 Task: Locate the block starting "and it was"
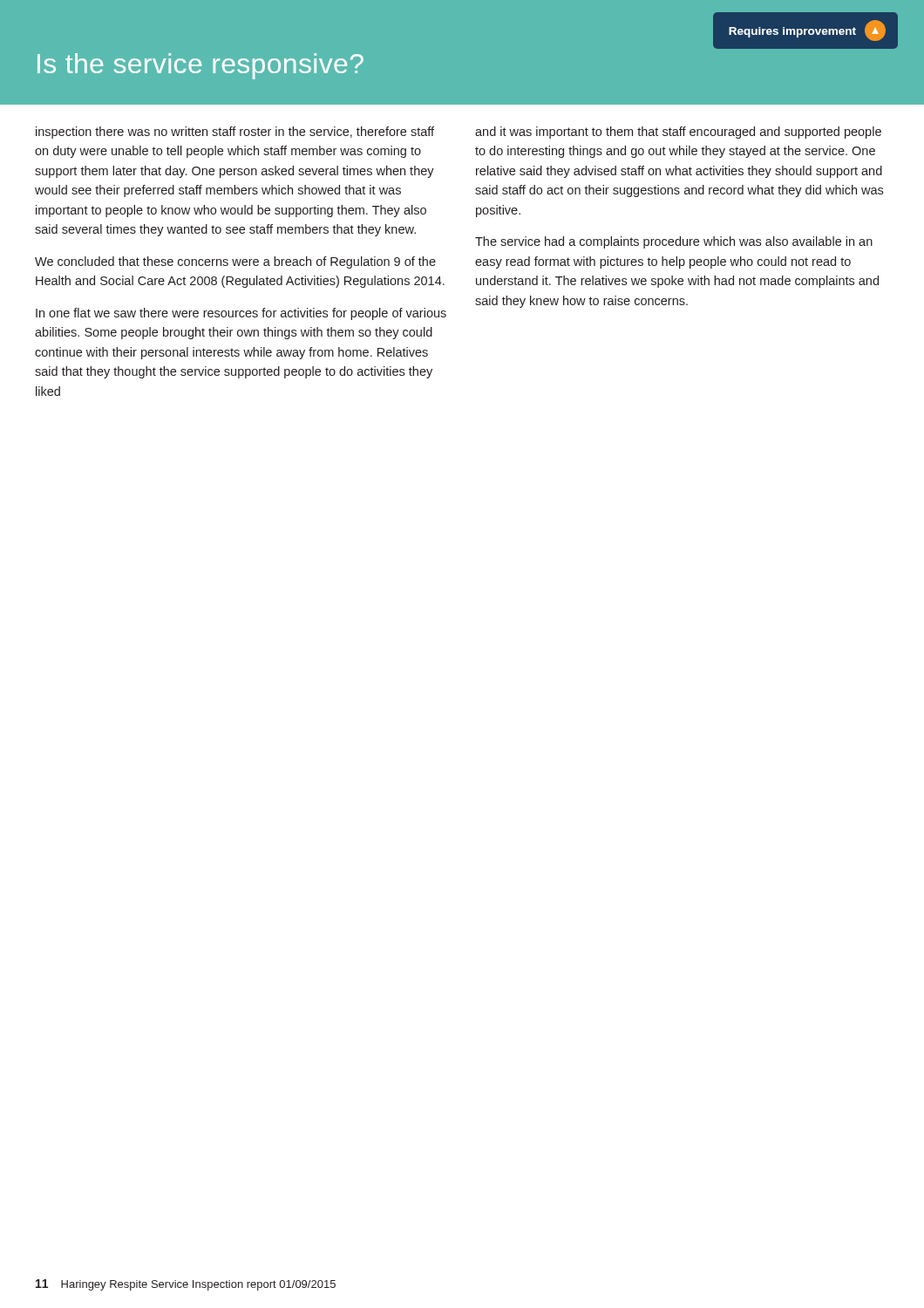coord(682,171)
